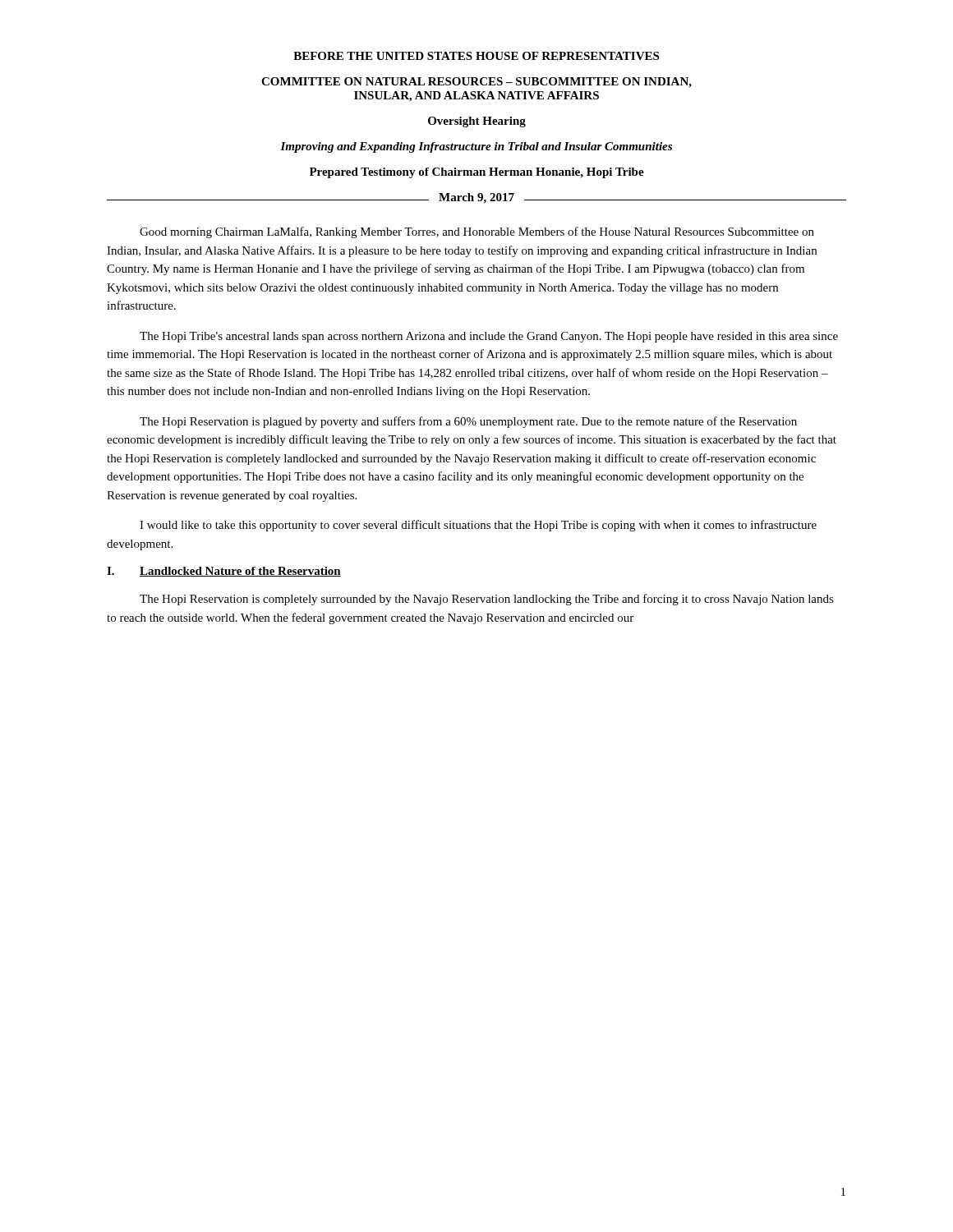Locate the text block containing "The Hopi Tribe's ancestral"

point(472,363)
